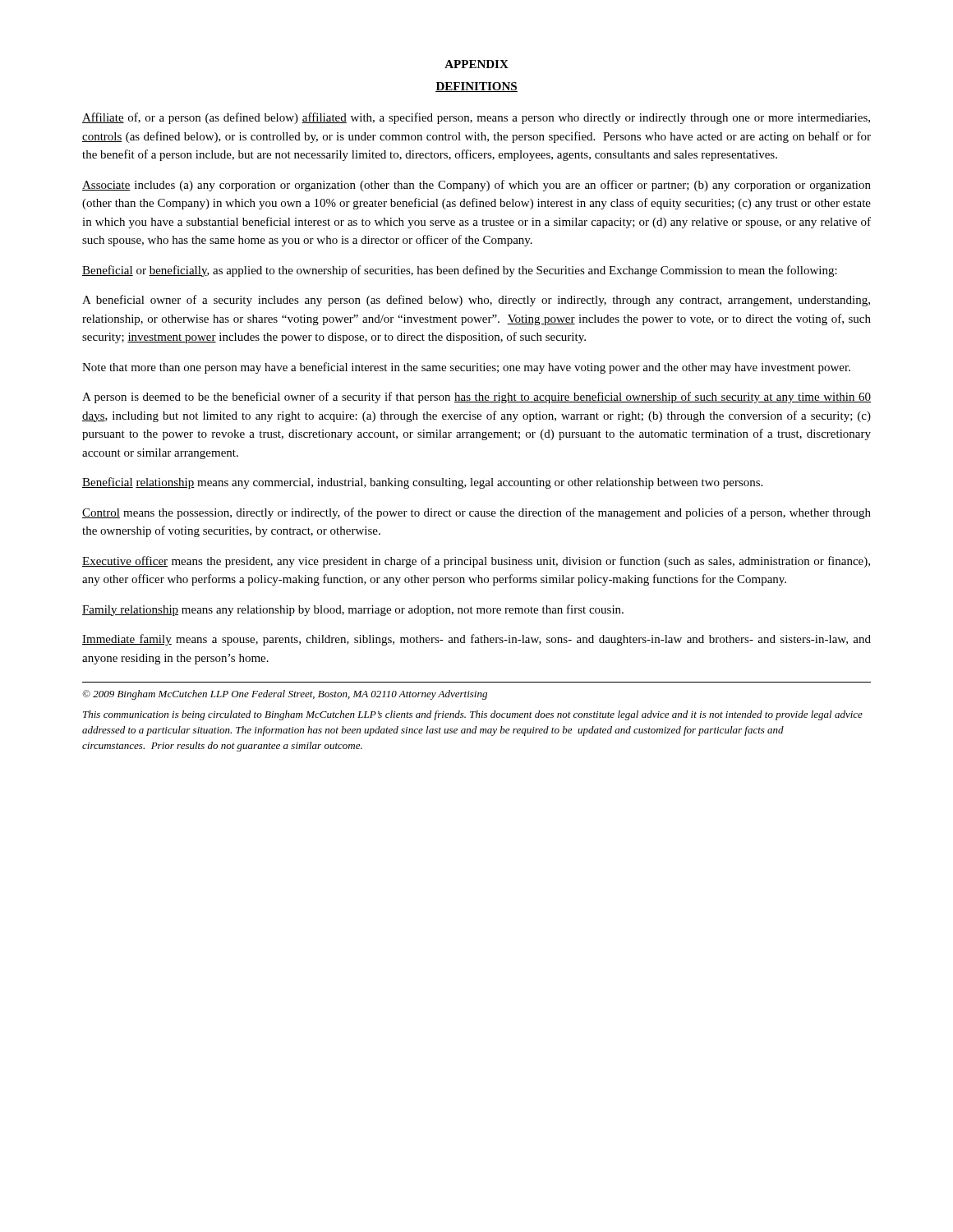Locate the block of text that opens with "Note that more than one"
The image size is (953, 1232).
point(467,367)
